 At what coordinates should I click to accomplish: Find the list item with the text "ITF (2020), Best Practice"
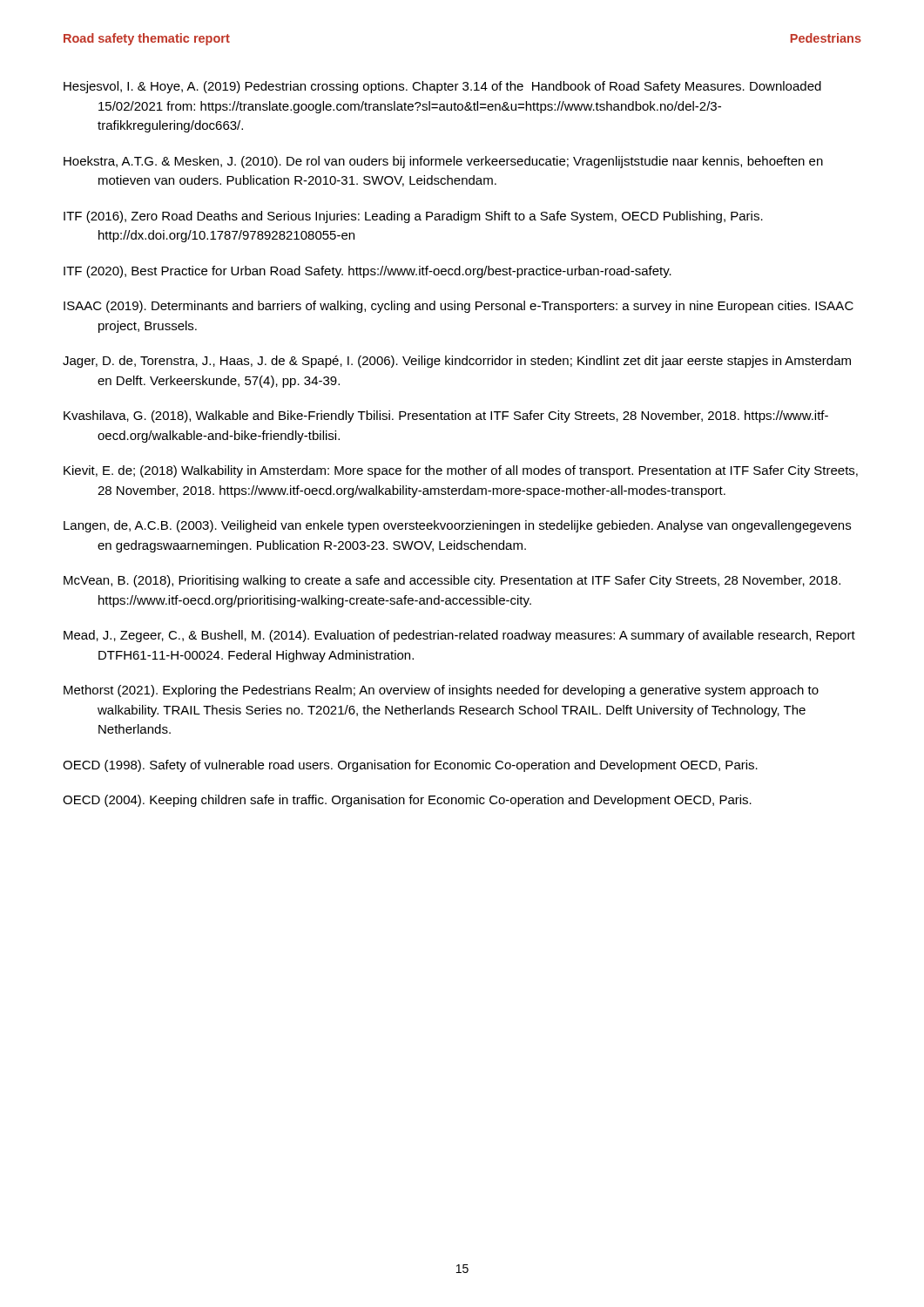(x=367, y=270)
